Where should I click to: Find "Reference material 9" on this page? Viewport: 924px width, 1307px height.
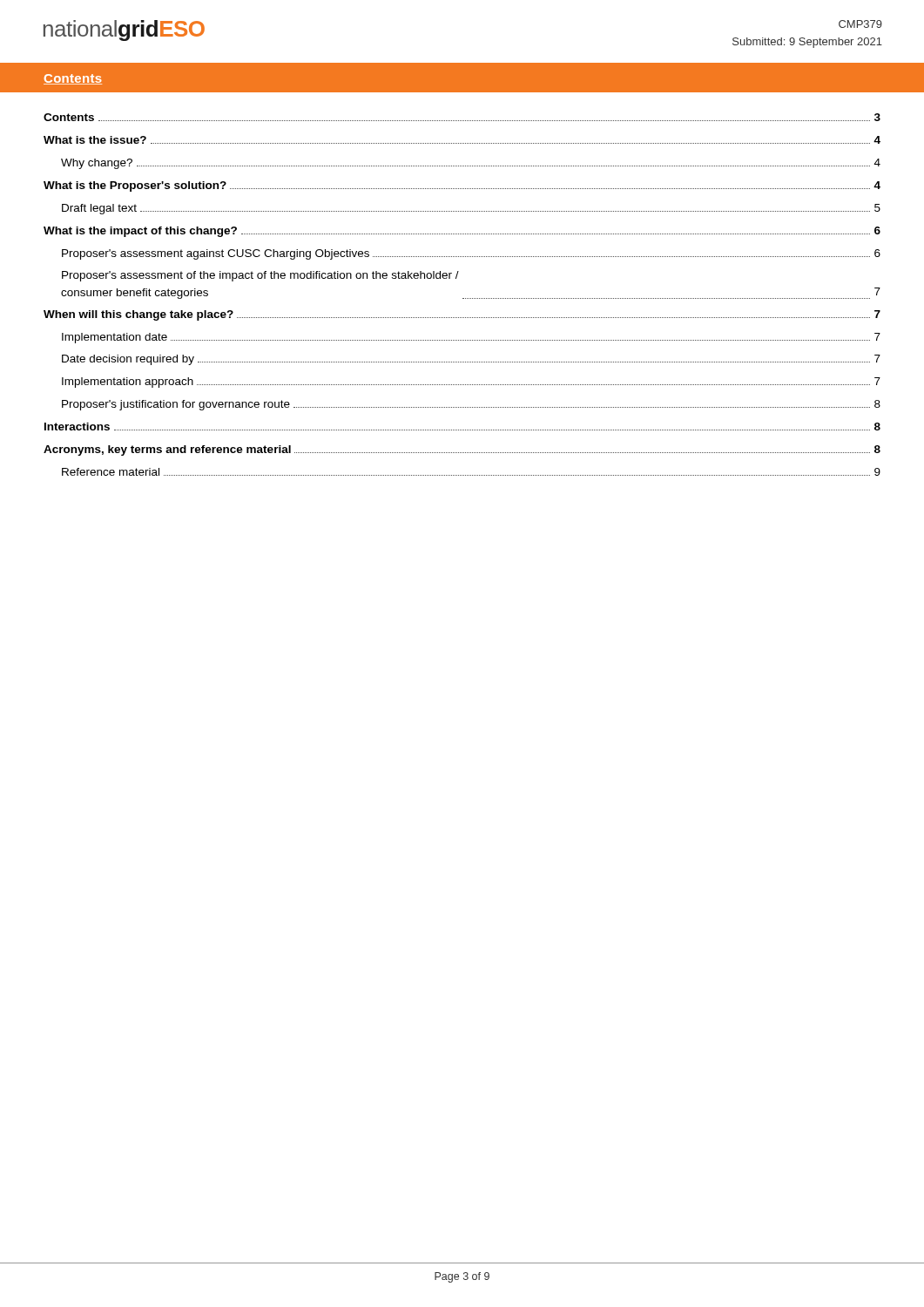(x=462, y=473)
